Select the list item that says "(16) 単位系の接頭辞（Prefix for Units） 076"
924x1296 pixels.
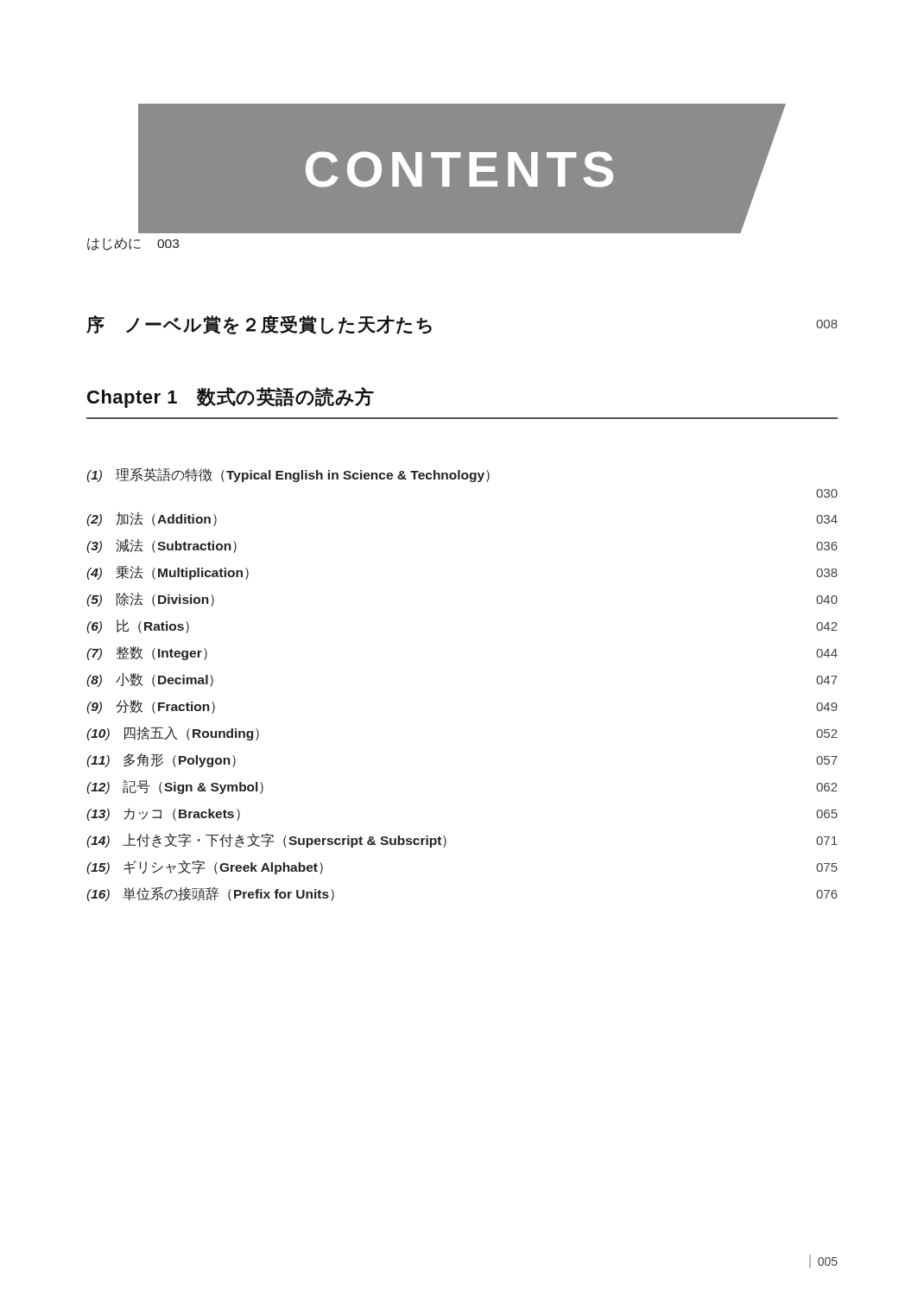212,894
